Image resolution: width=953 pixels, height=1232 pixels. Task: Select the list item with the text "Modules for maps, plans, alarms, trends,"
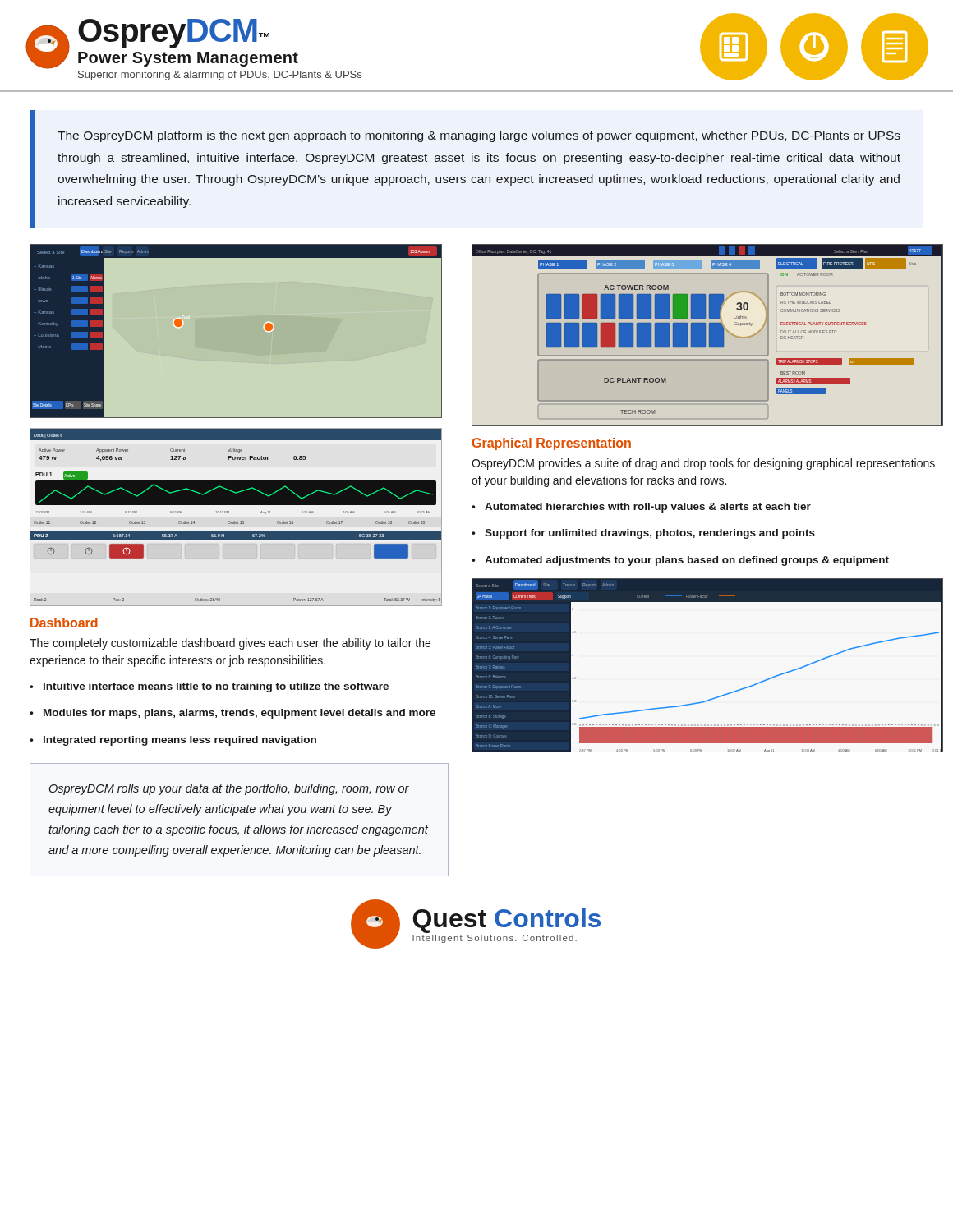[239, 713]
